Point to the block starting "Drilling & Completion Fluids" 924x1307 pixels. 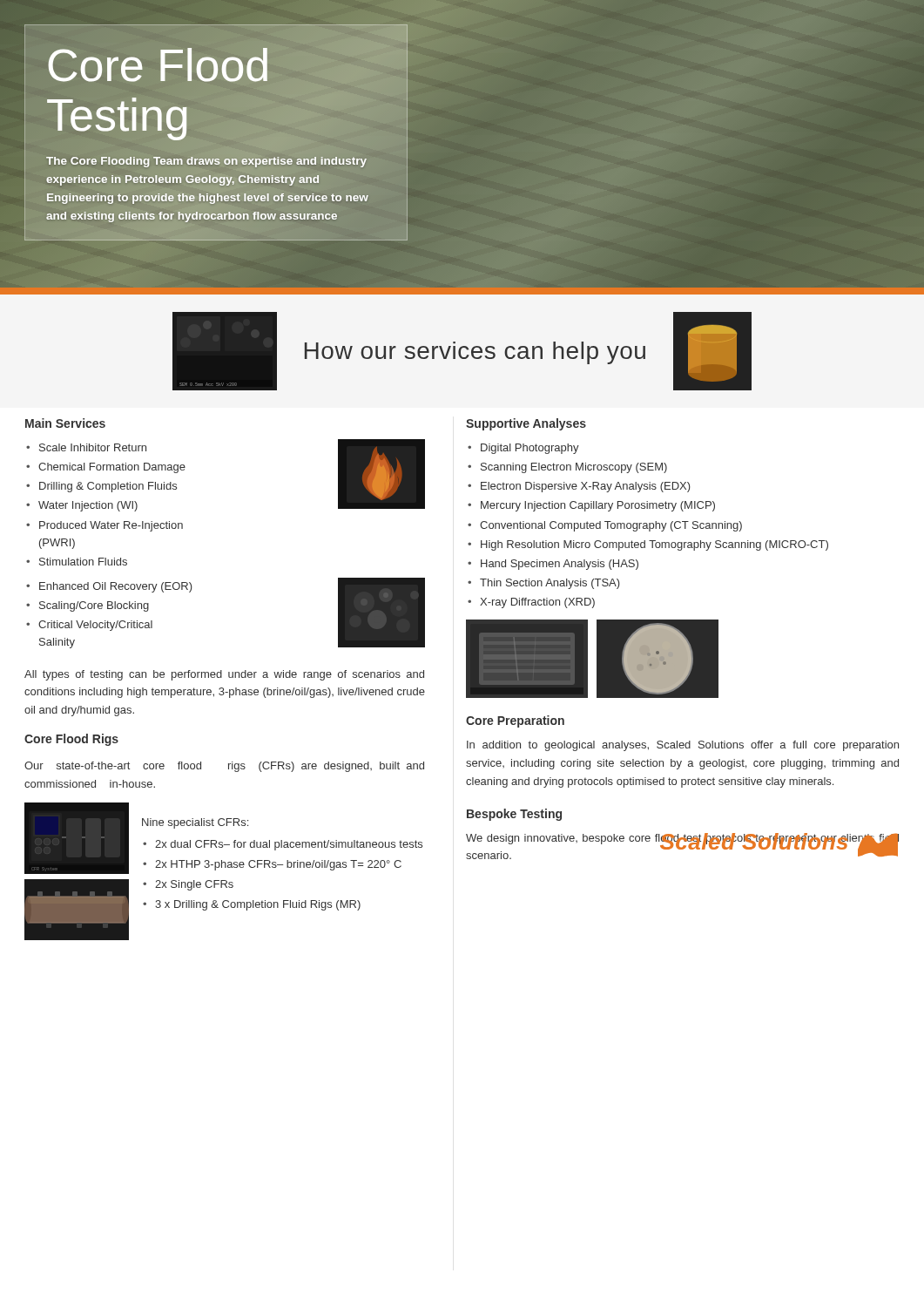[108, 486]
